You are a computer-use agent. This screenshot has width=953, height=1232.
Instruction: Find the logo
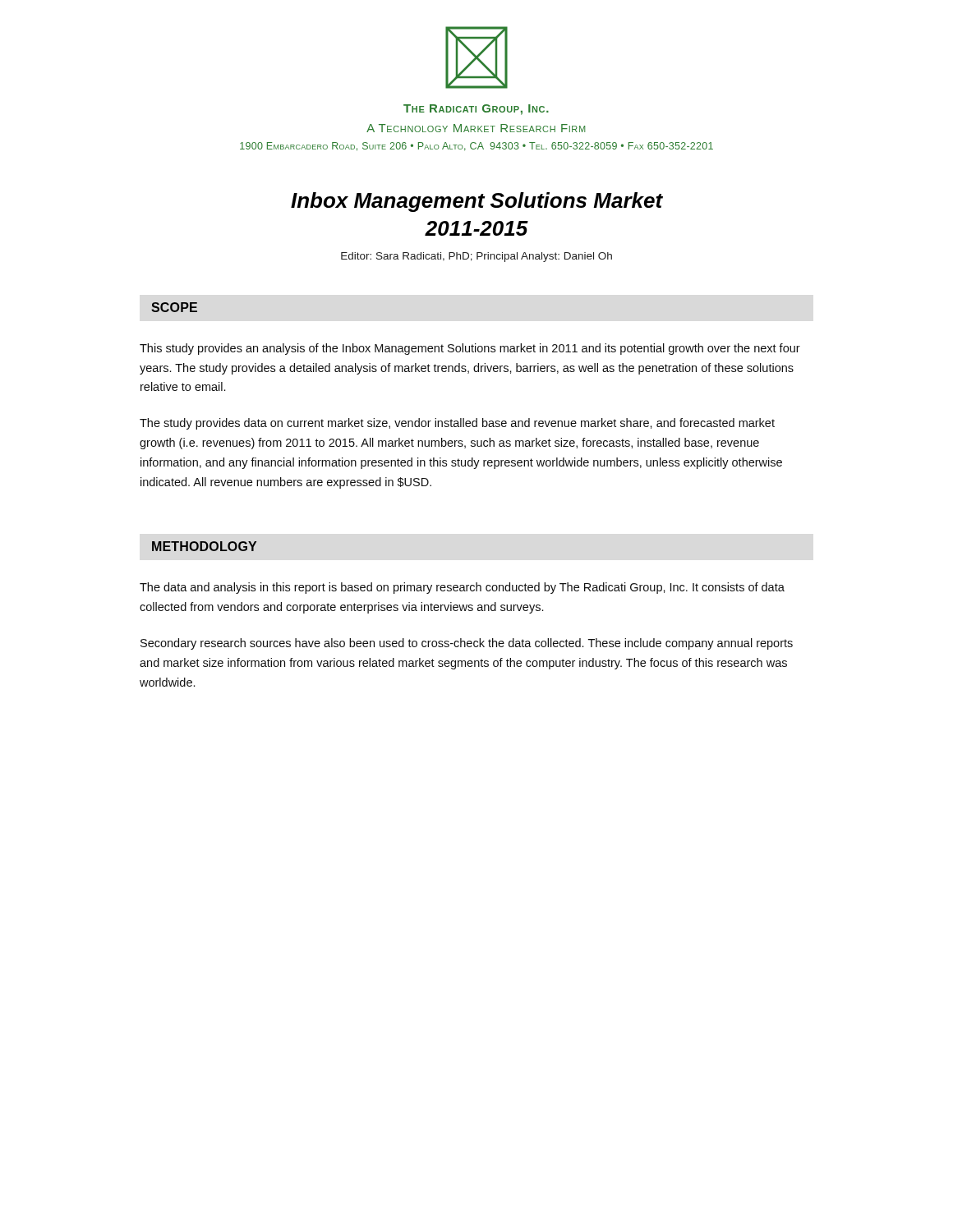pos(476,57)
